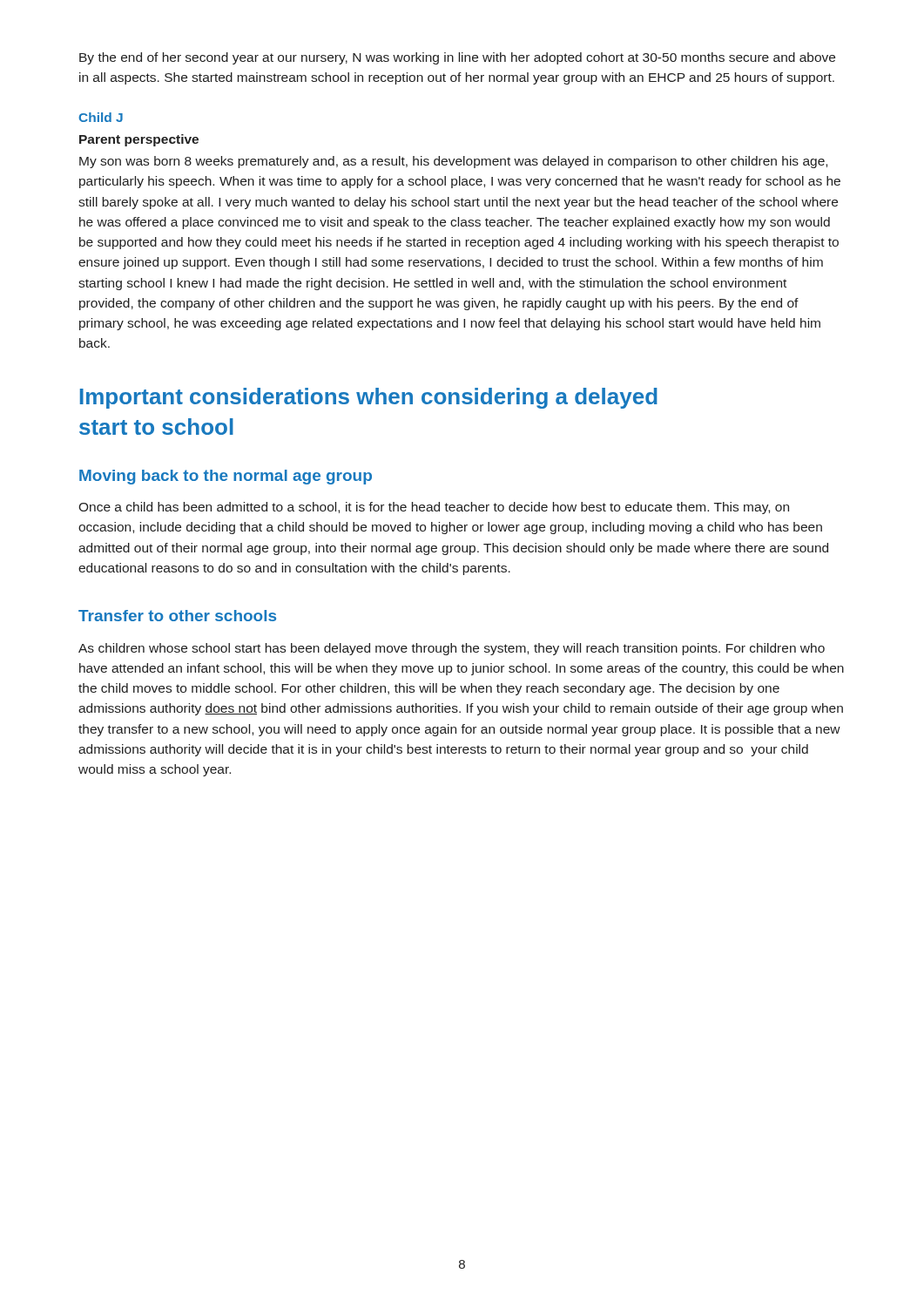
Task: Locate the region starting "Moving back to the normal"
Action: (x=226, y=477)
